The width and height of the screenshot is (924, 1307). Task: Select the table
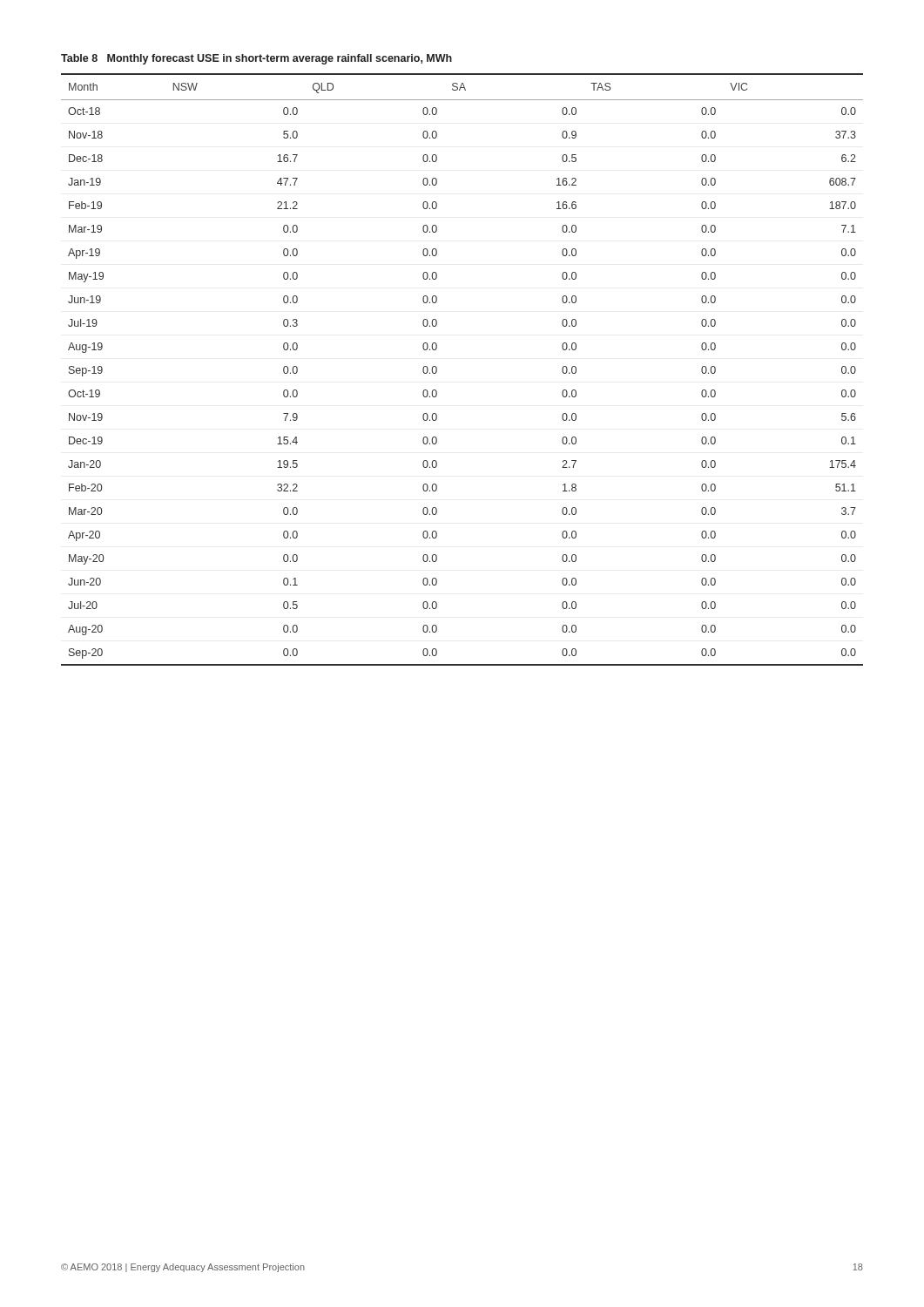462,369
